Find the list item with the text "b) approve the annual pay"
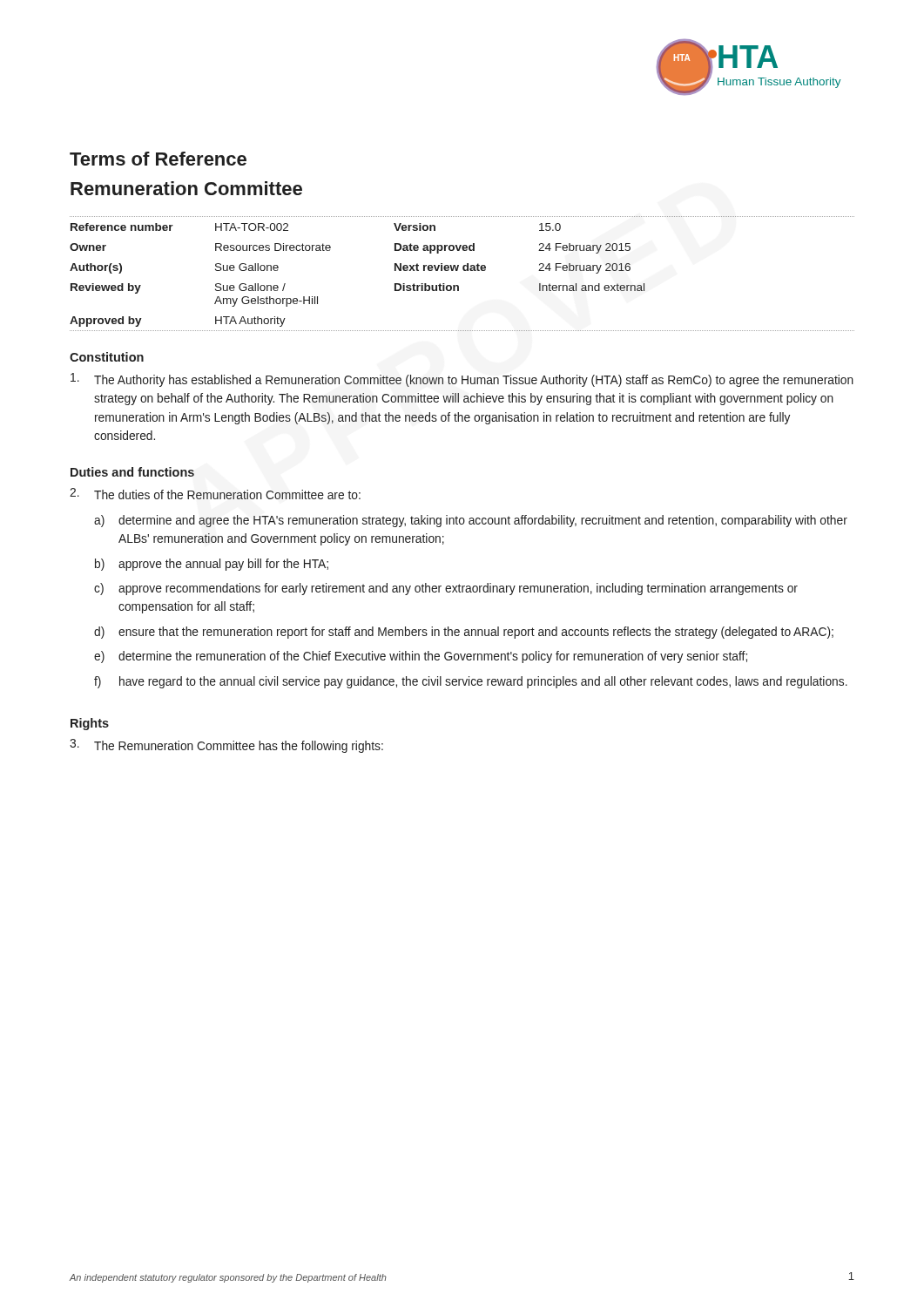The image size is (924, 1307). click(212, 565)
